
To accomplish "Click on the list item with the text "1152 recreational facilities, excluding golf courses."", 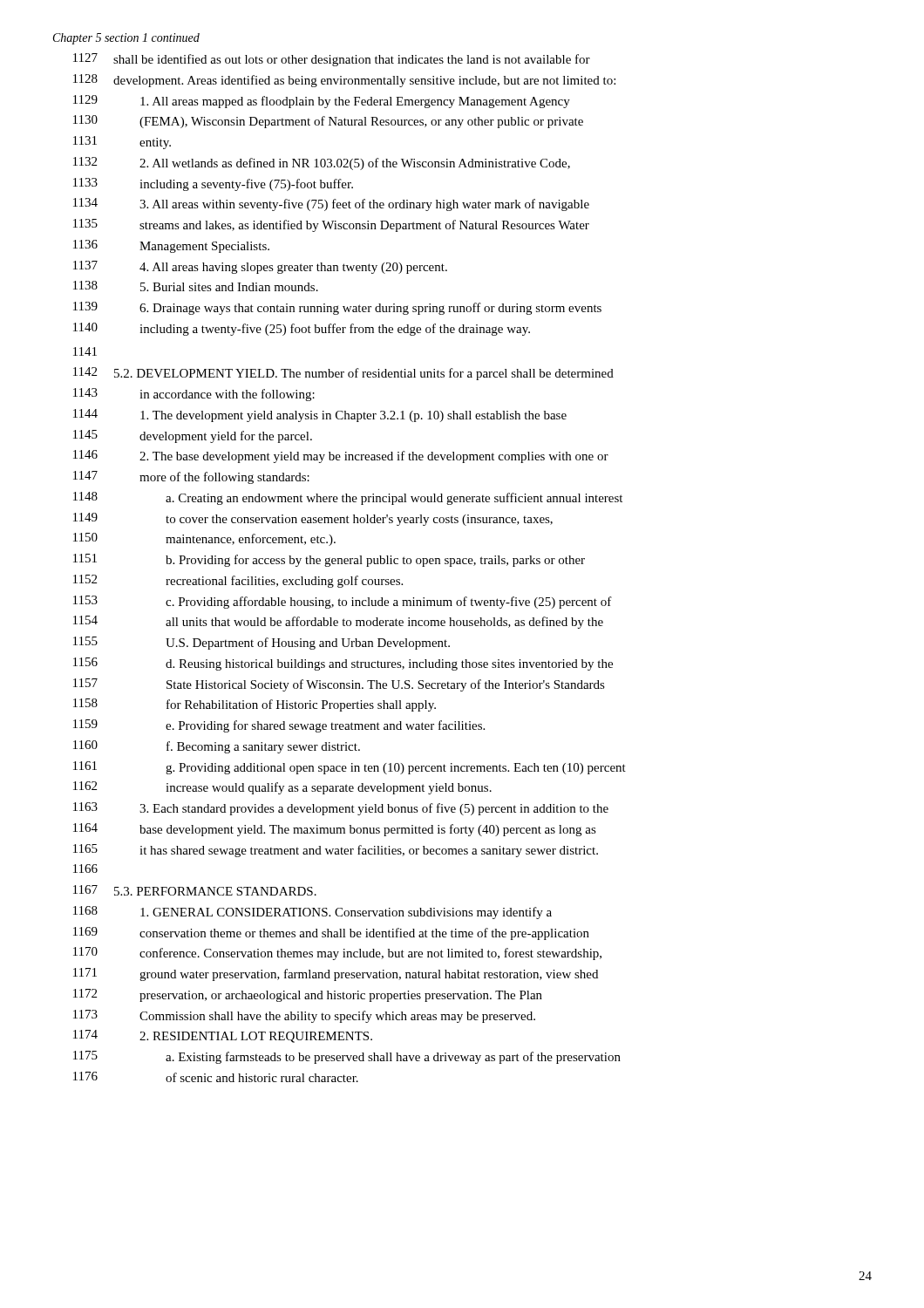I will click(238, 581).
